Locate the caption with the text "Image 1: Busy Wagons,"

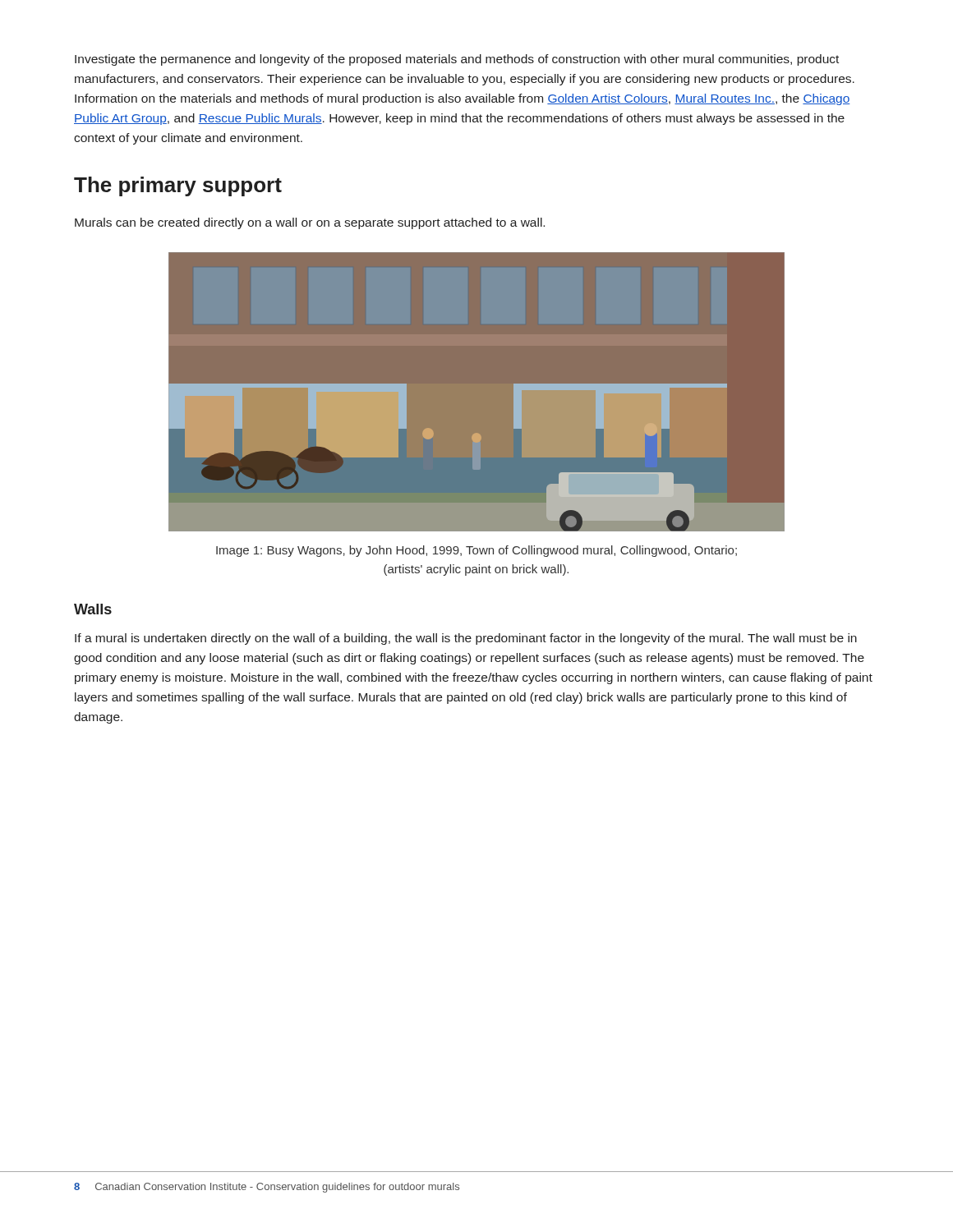point(476,559)
